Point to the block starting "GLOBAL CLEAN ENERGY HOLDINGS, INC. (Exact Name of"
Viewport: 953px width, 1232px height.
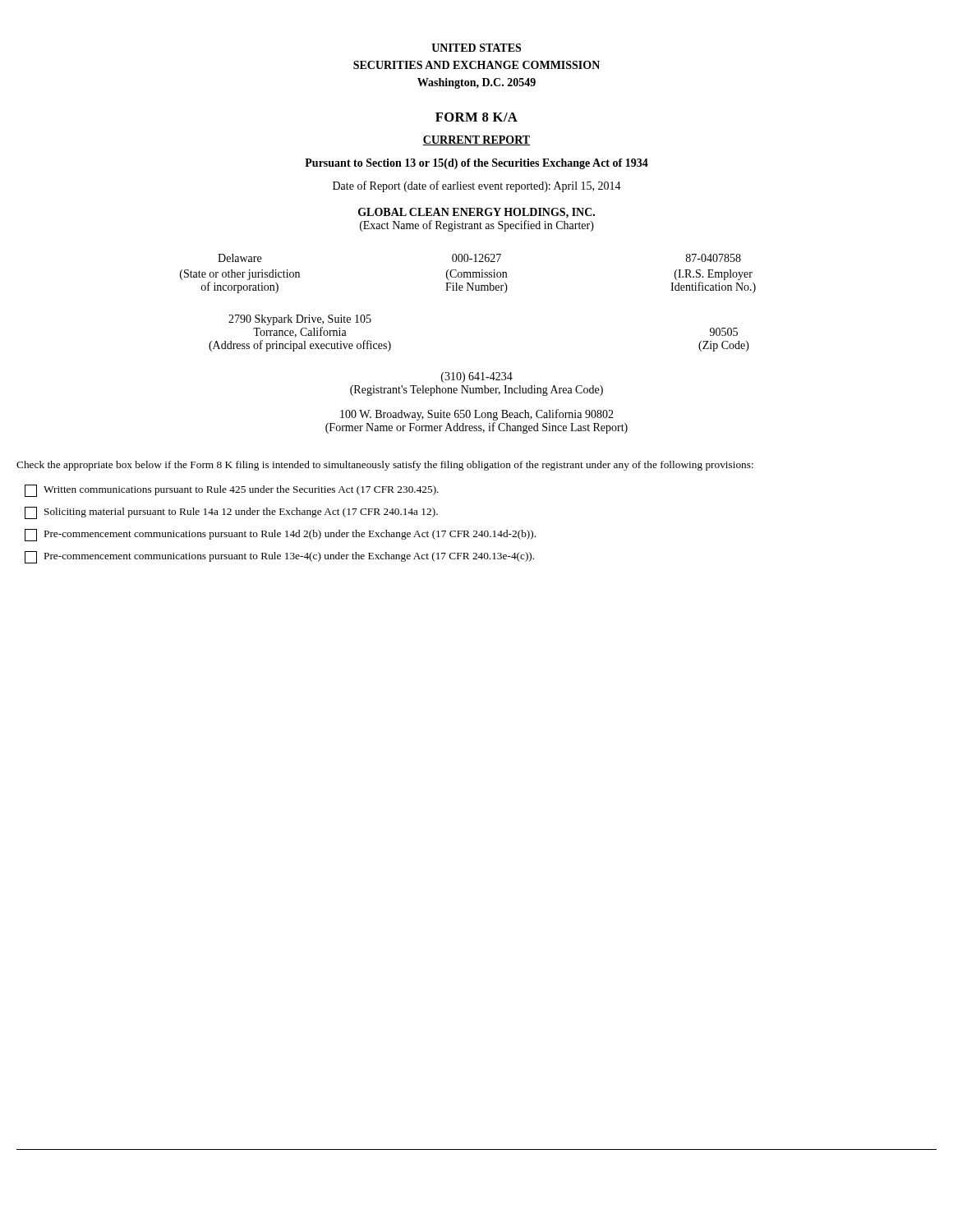(476, 219)
